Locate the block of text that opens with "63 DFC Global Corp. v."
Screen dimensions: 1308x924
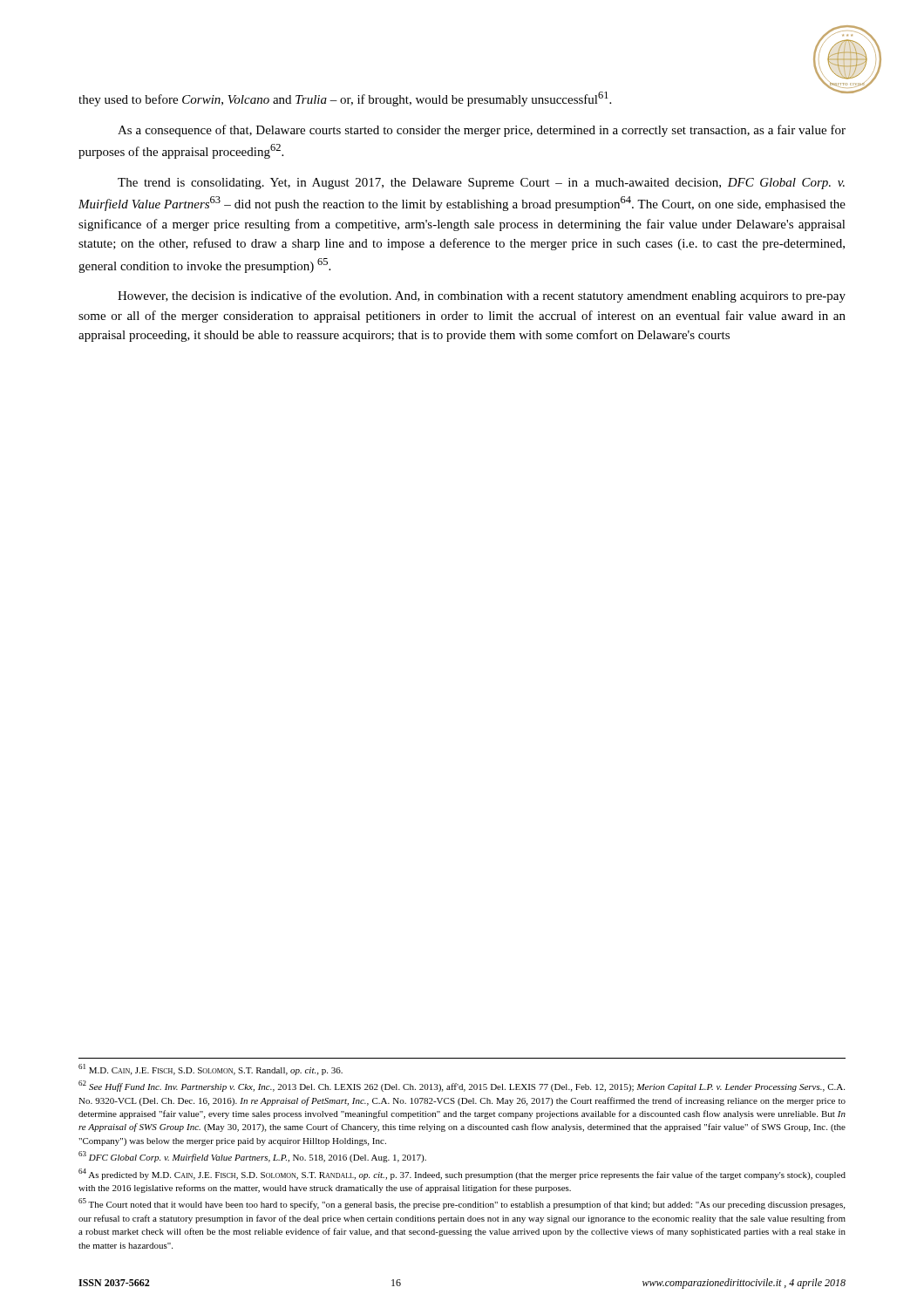253,1157
